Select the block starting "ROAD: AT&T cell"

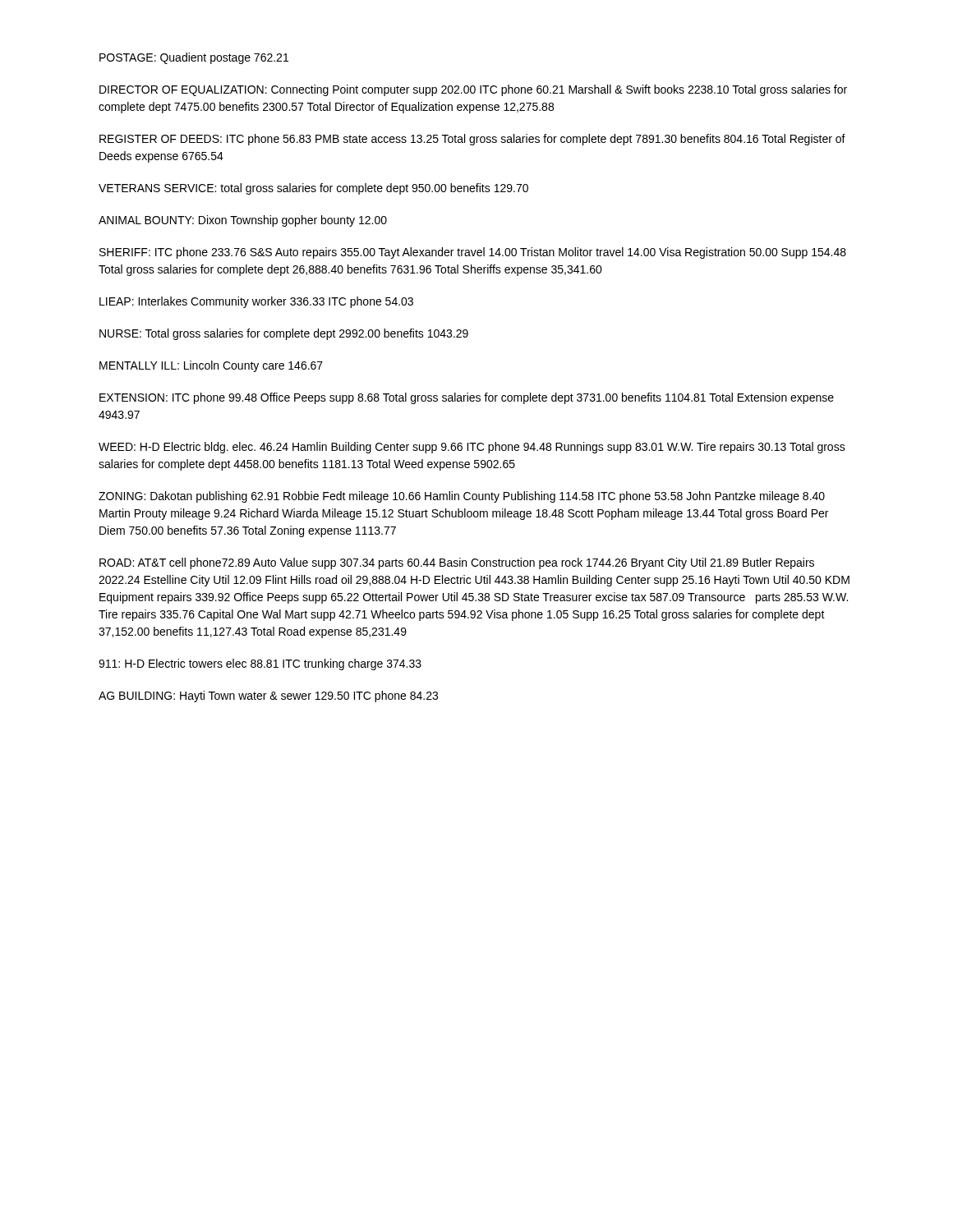pyautogui.click(x=474, y=597)
